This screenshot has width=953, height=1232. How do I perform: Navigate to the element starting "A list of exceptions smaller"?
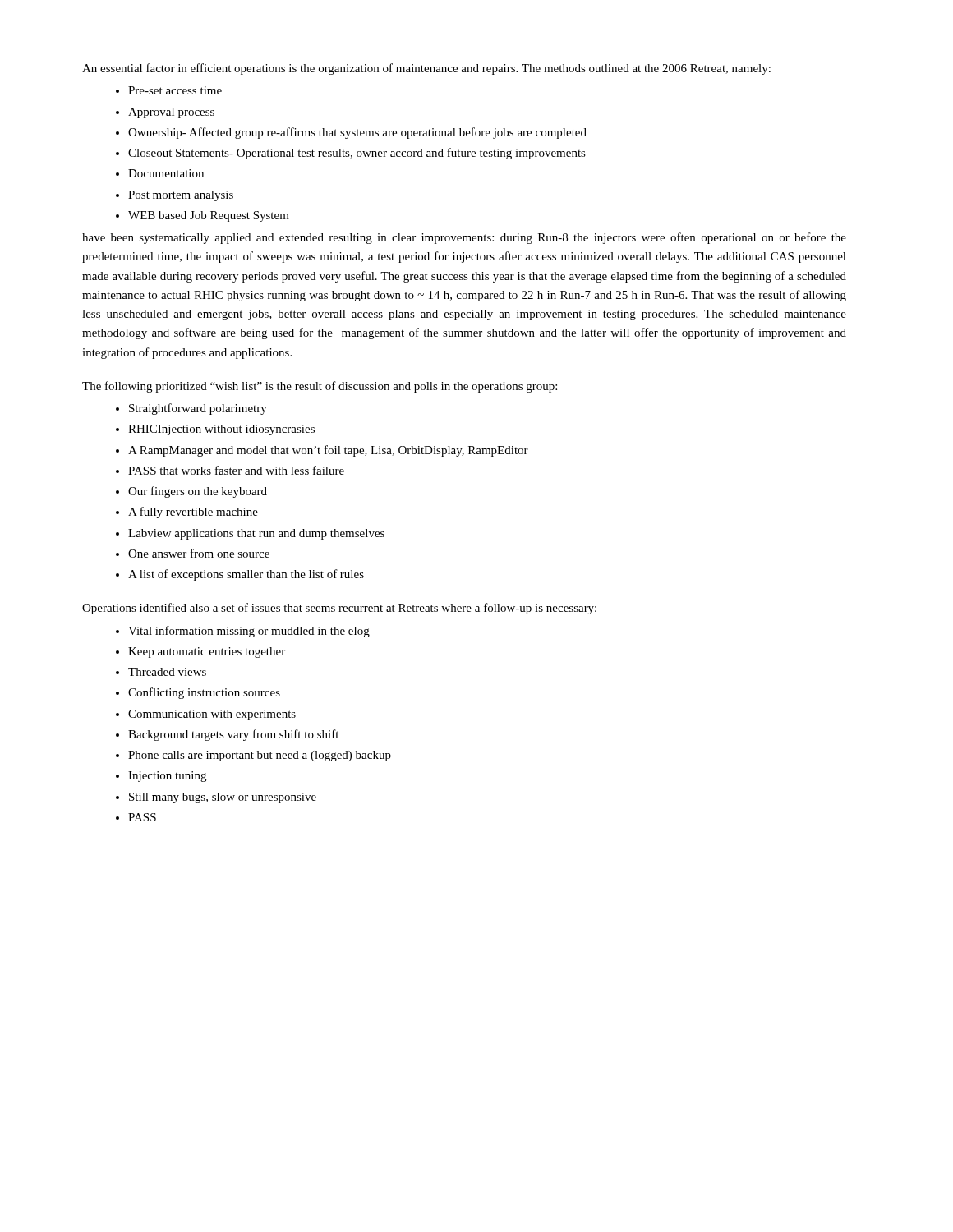pyautogui.click(x=246, y=574)
